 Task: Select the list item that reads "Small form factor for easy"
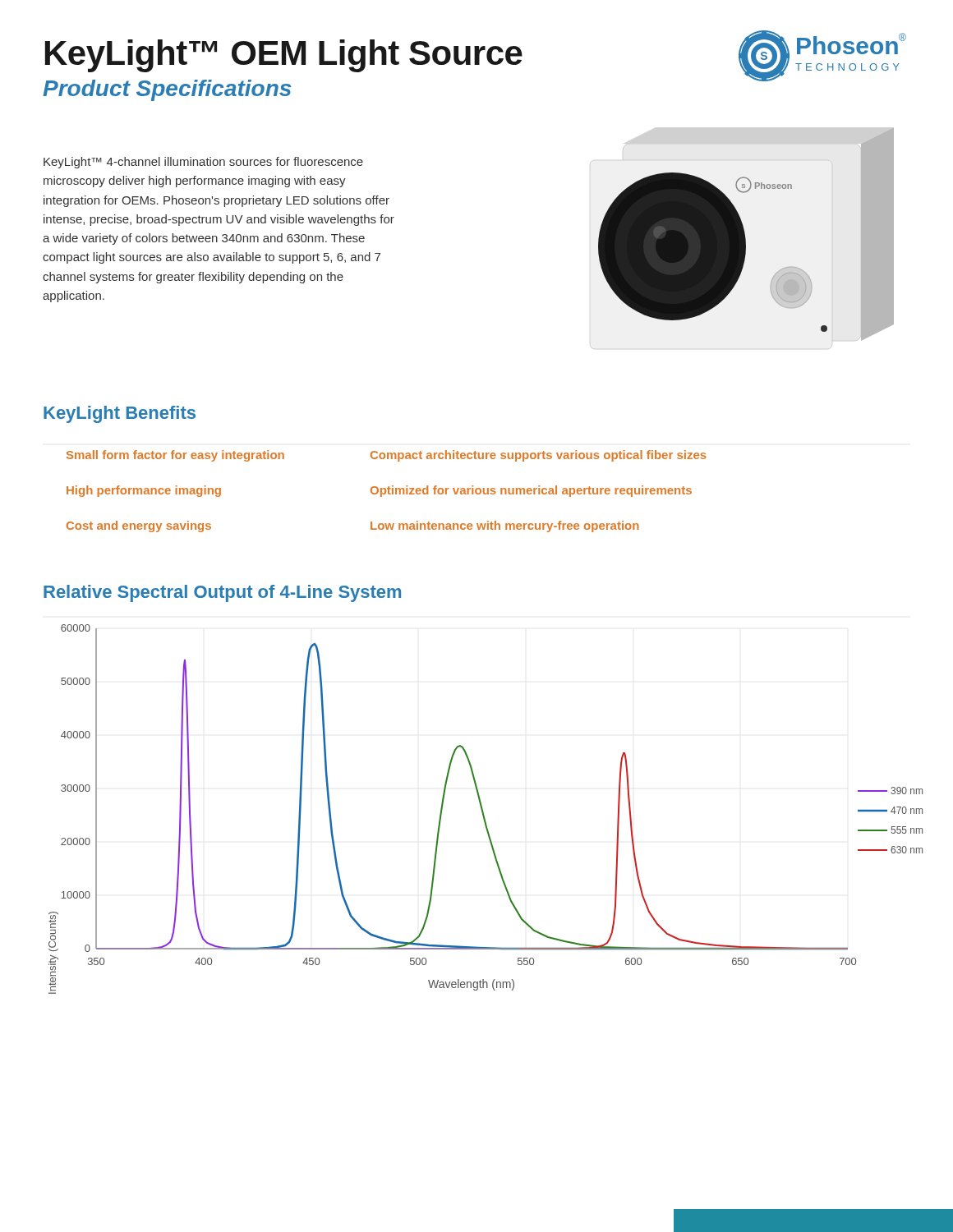[175, 455]
